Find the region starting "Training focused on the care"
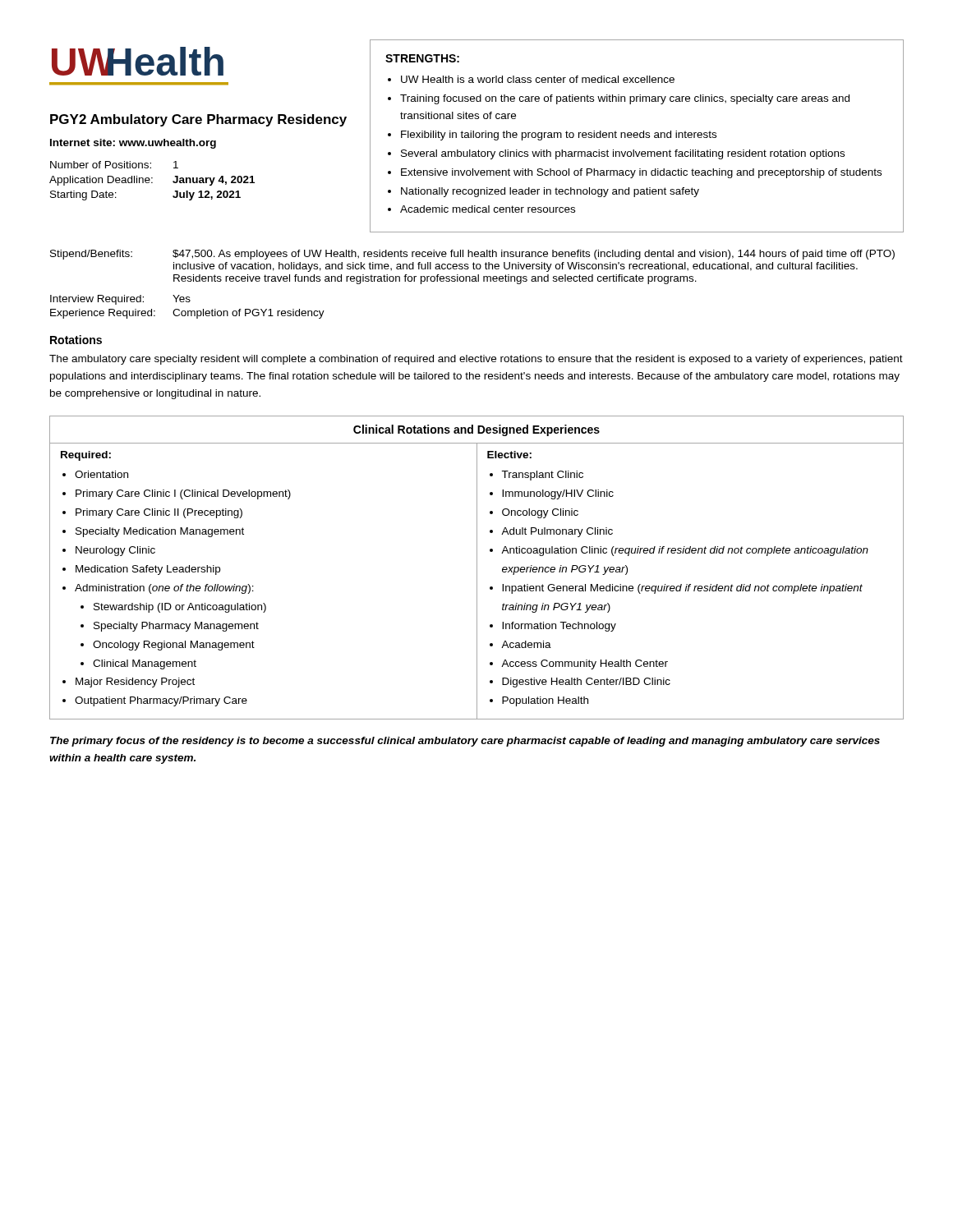Image resolution: width=953 pixels, height=1232 pixels. pyautogui.click(x=644, y=107)
